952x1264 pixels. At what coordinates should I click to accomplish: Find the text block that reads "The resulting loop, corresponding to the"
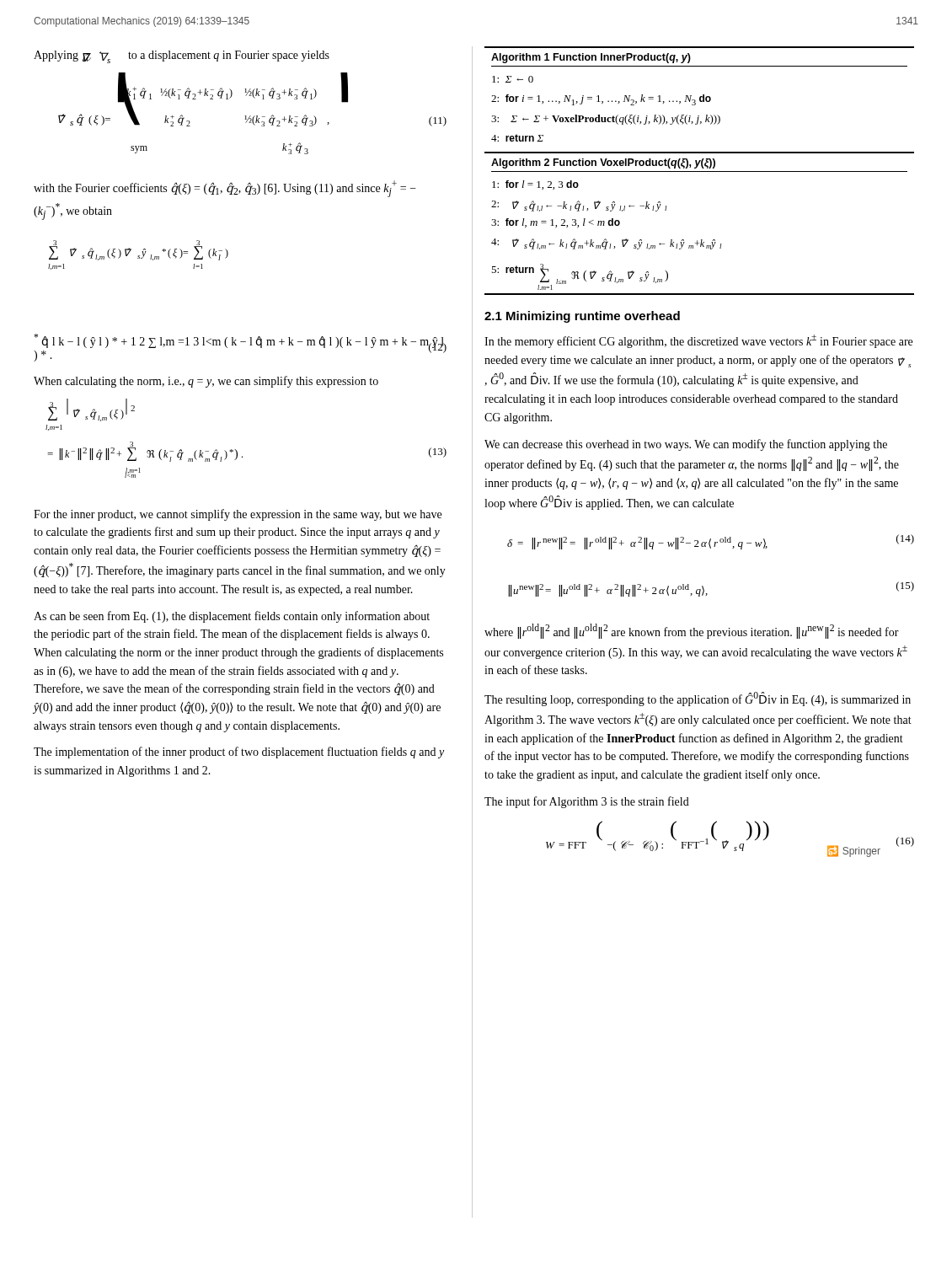click(x=698, y=736)
